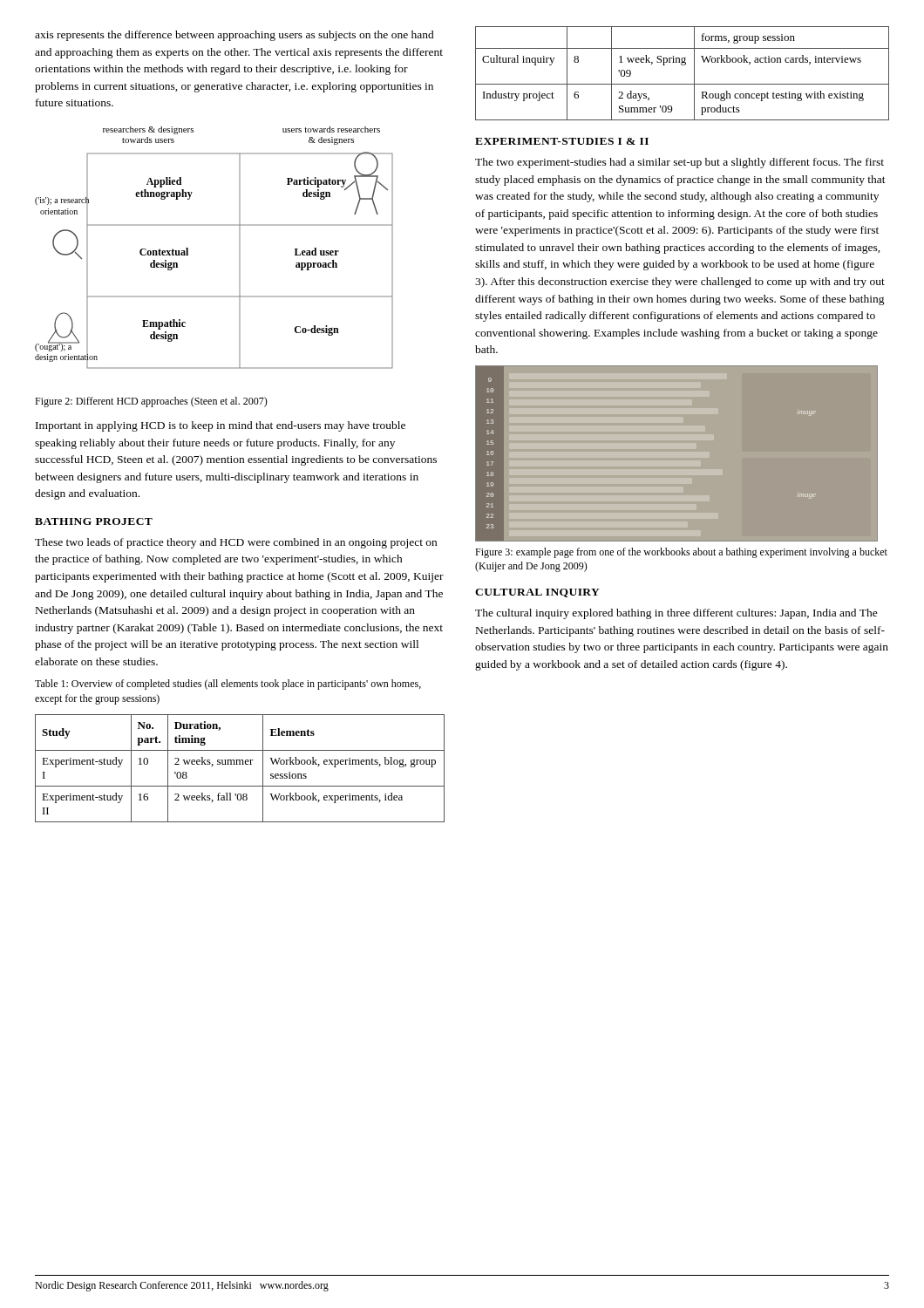Find the region starting "BATHING PROJECT"
Screen dimensions: 1308x924
[94, 521]
